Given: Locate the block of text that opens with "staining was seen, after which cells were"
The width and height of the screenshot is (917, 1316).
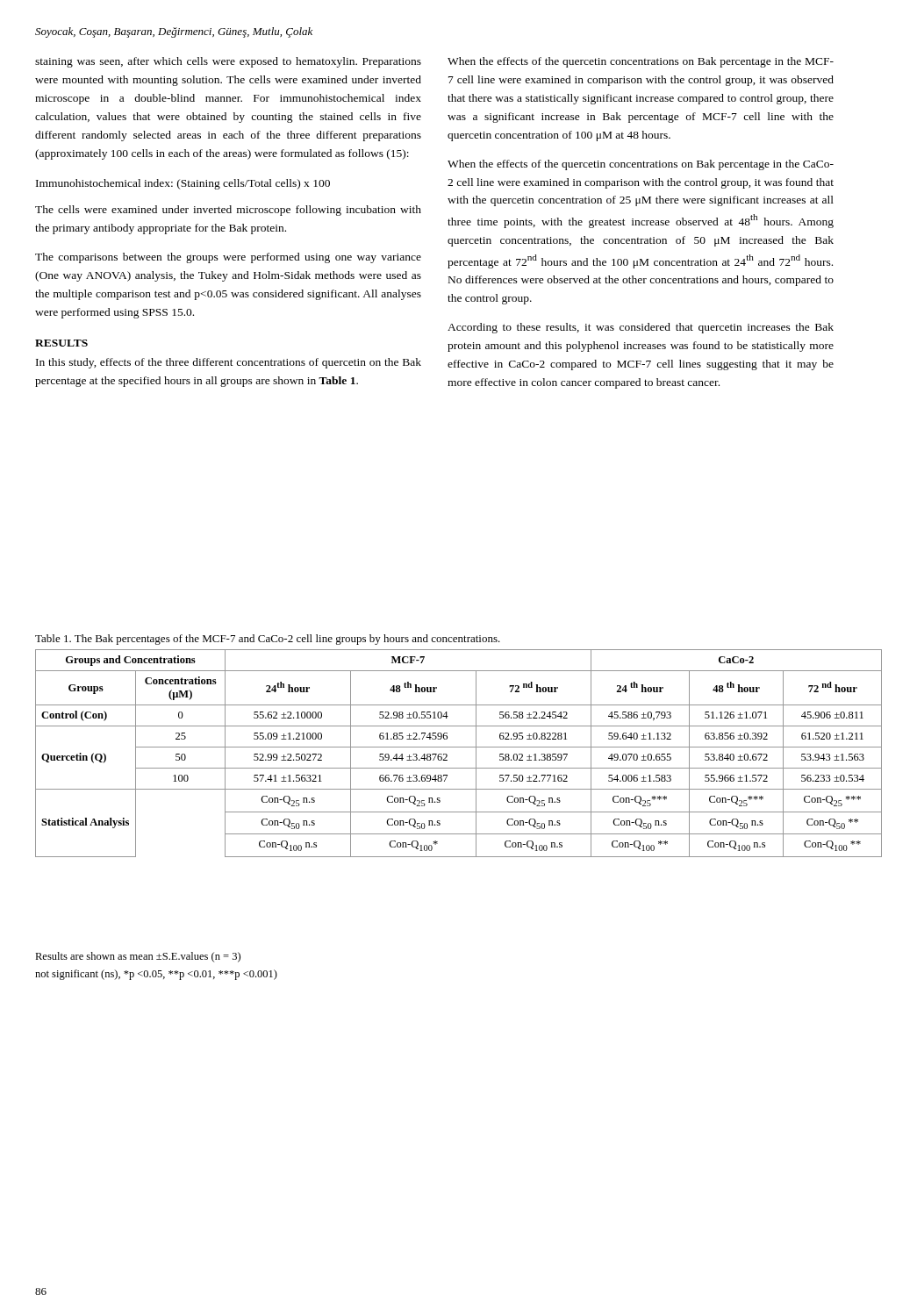Looking at the screenshot, I should tap(228, 107).
